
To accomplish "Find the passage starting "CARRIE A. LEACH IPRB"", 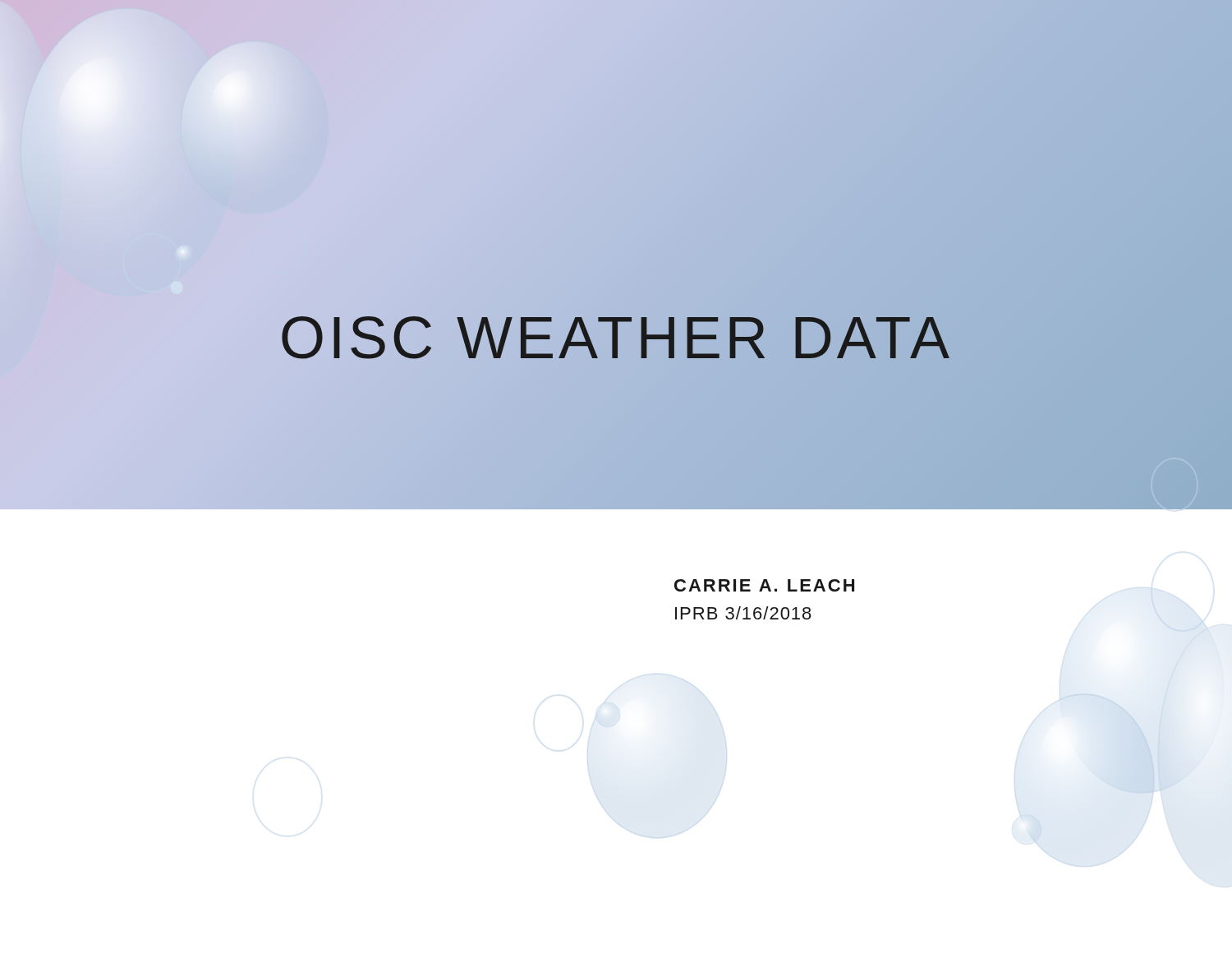I will [764, 585].
